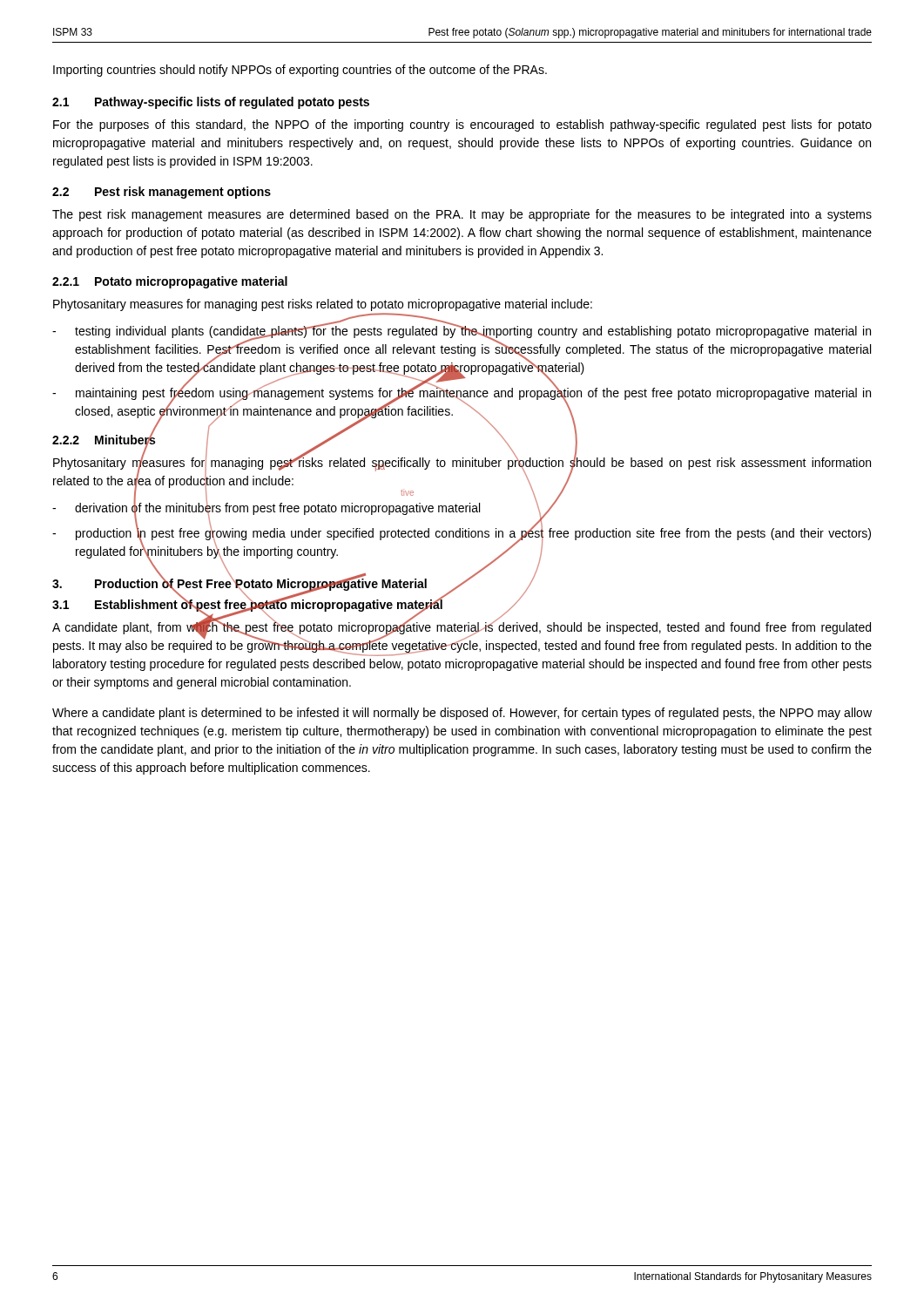
Task: Find the text block that says "Importing countries should notify"
Action: (x=462, y=70)
